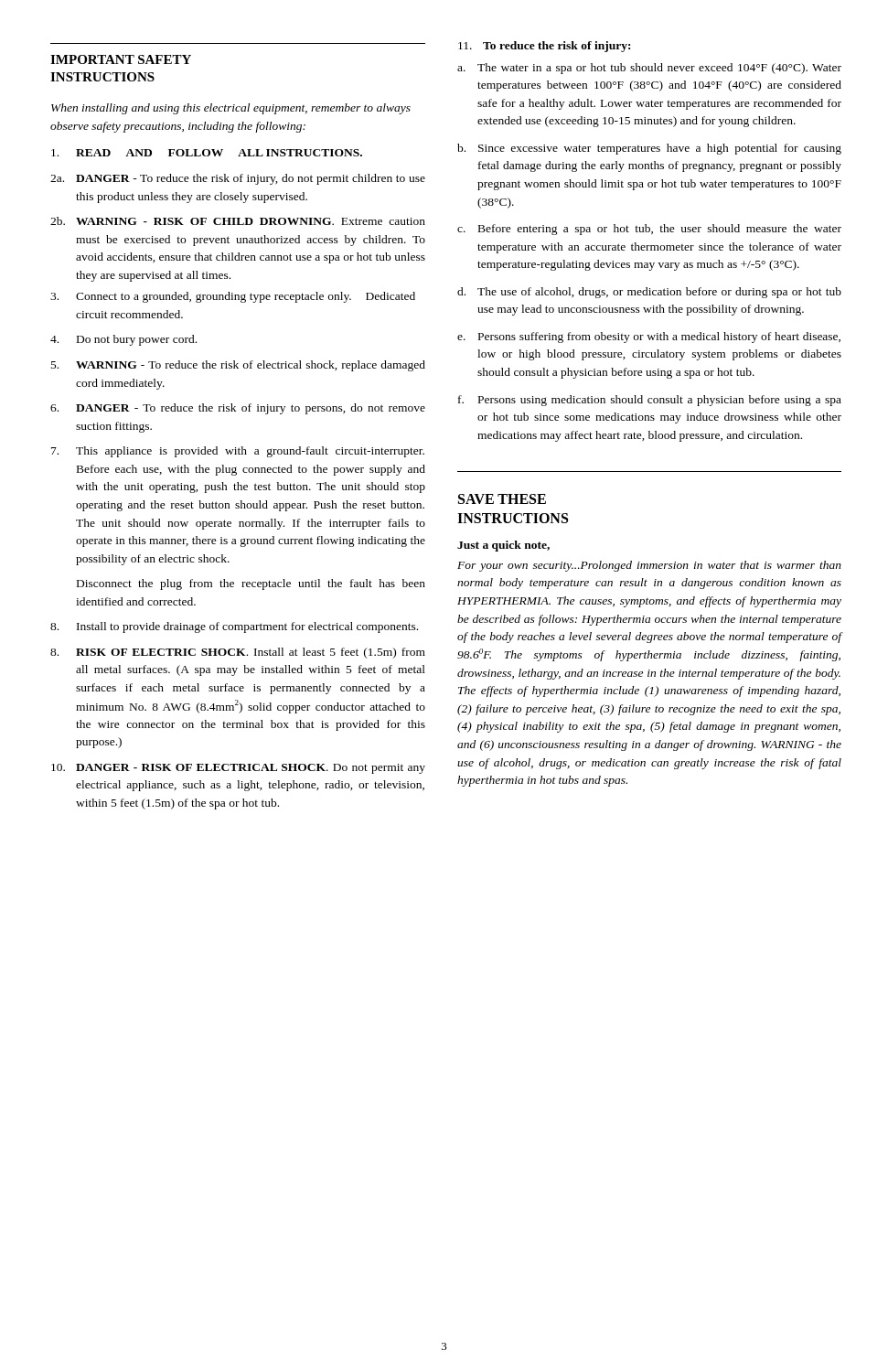The width and height of the screenshot is (888, 1372).
Task: Navigate to the region starting "READ AND FOLLOW ALL INSTRUCTIONS."
Action: tap(238, 153)
